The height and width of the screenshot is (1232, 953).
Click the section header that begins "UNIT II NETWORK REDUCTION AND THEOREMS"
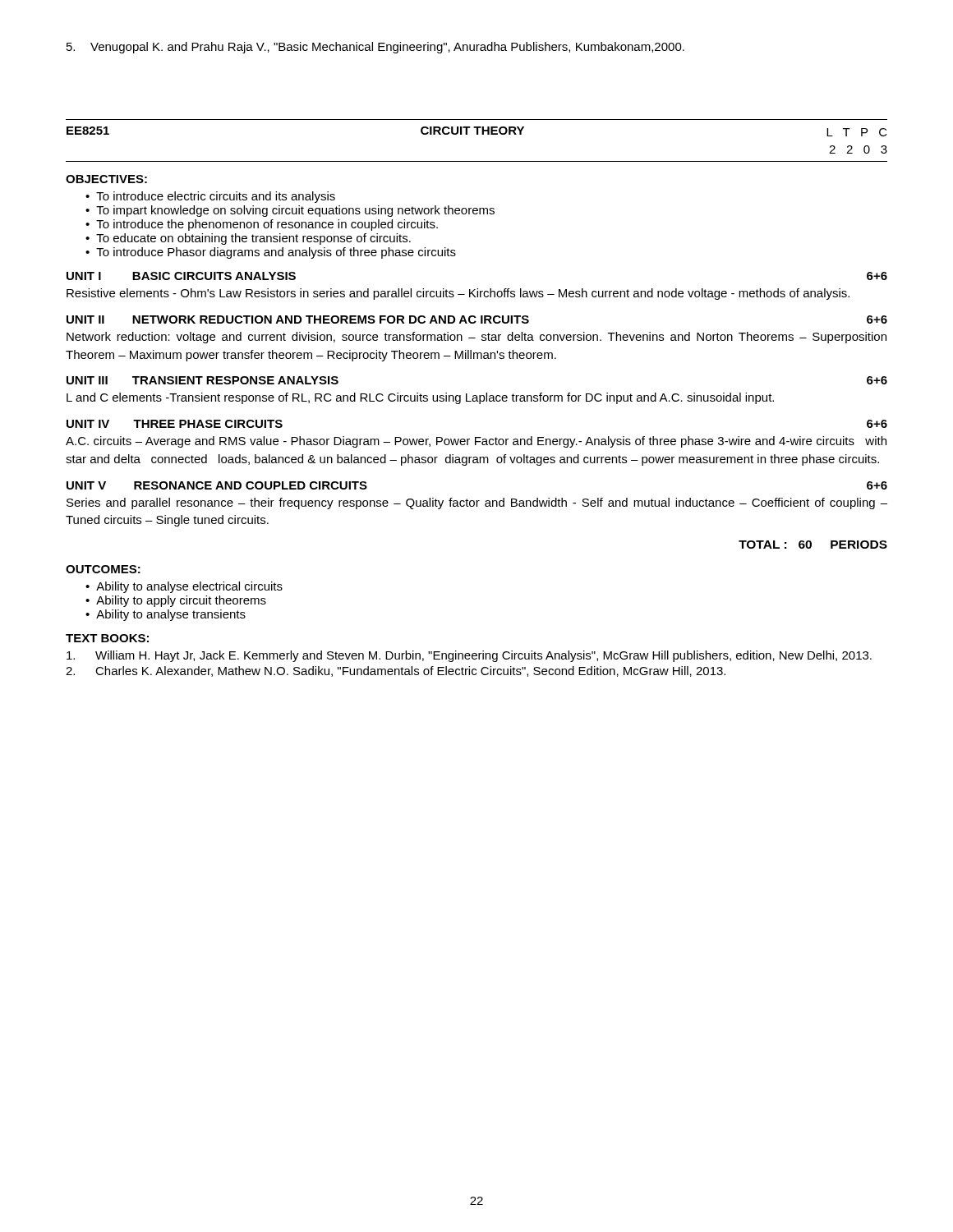point(476,319)
